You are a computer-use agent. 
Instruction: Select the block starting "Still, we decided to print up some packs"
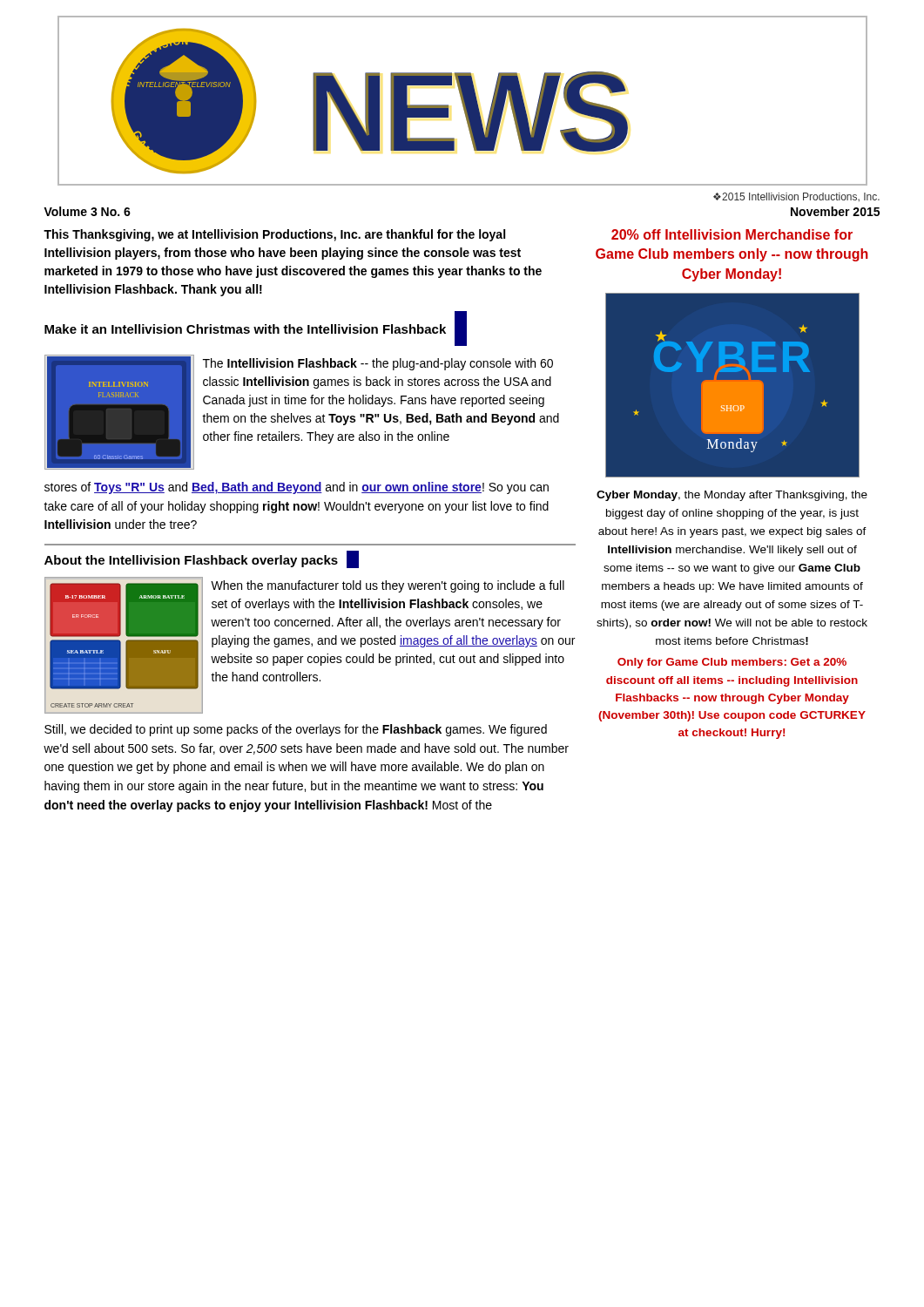coord(306,767)
